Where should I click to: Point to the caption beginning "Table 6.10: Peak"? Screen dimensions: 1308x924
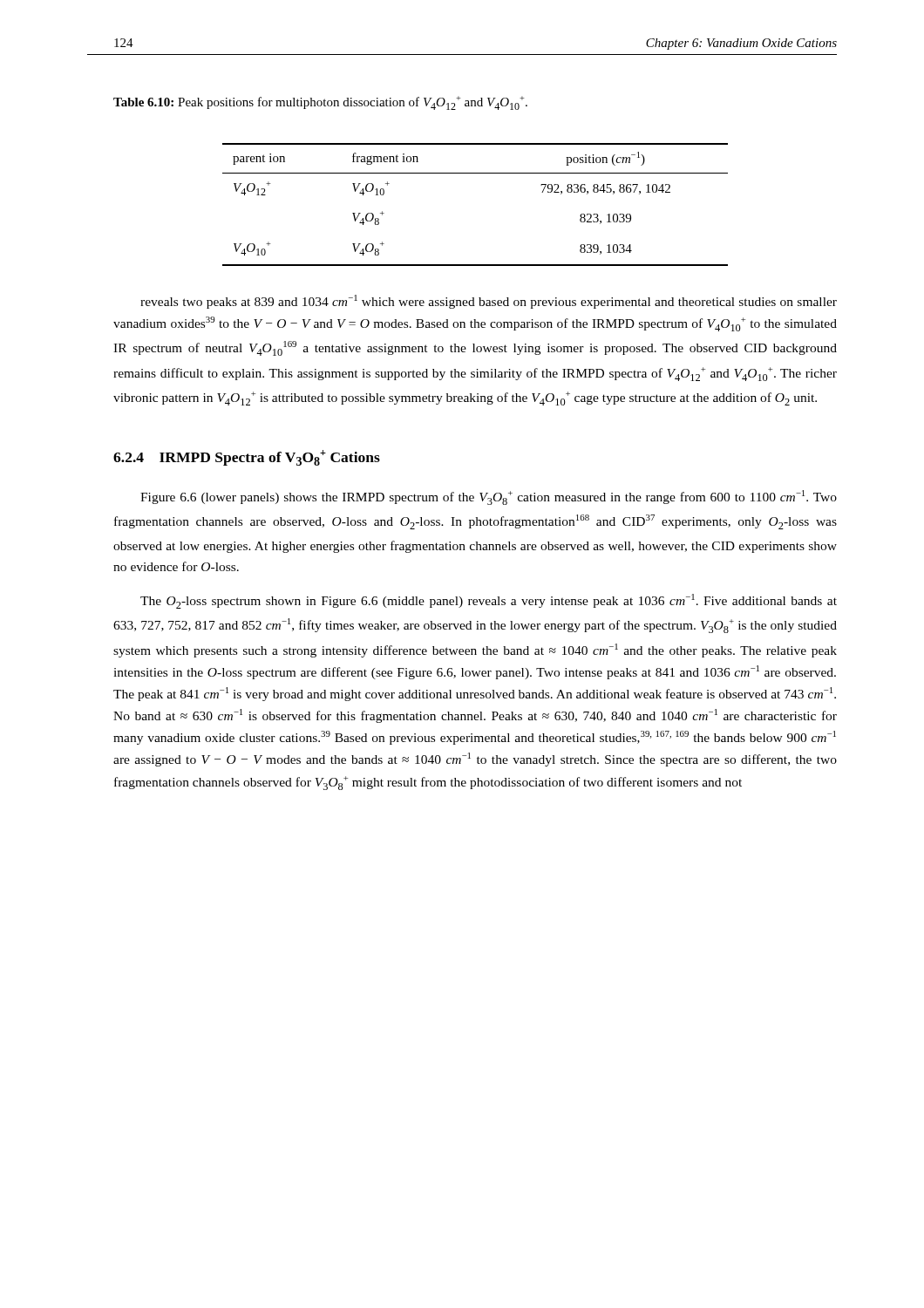click(321, 103)
